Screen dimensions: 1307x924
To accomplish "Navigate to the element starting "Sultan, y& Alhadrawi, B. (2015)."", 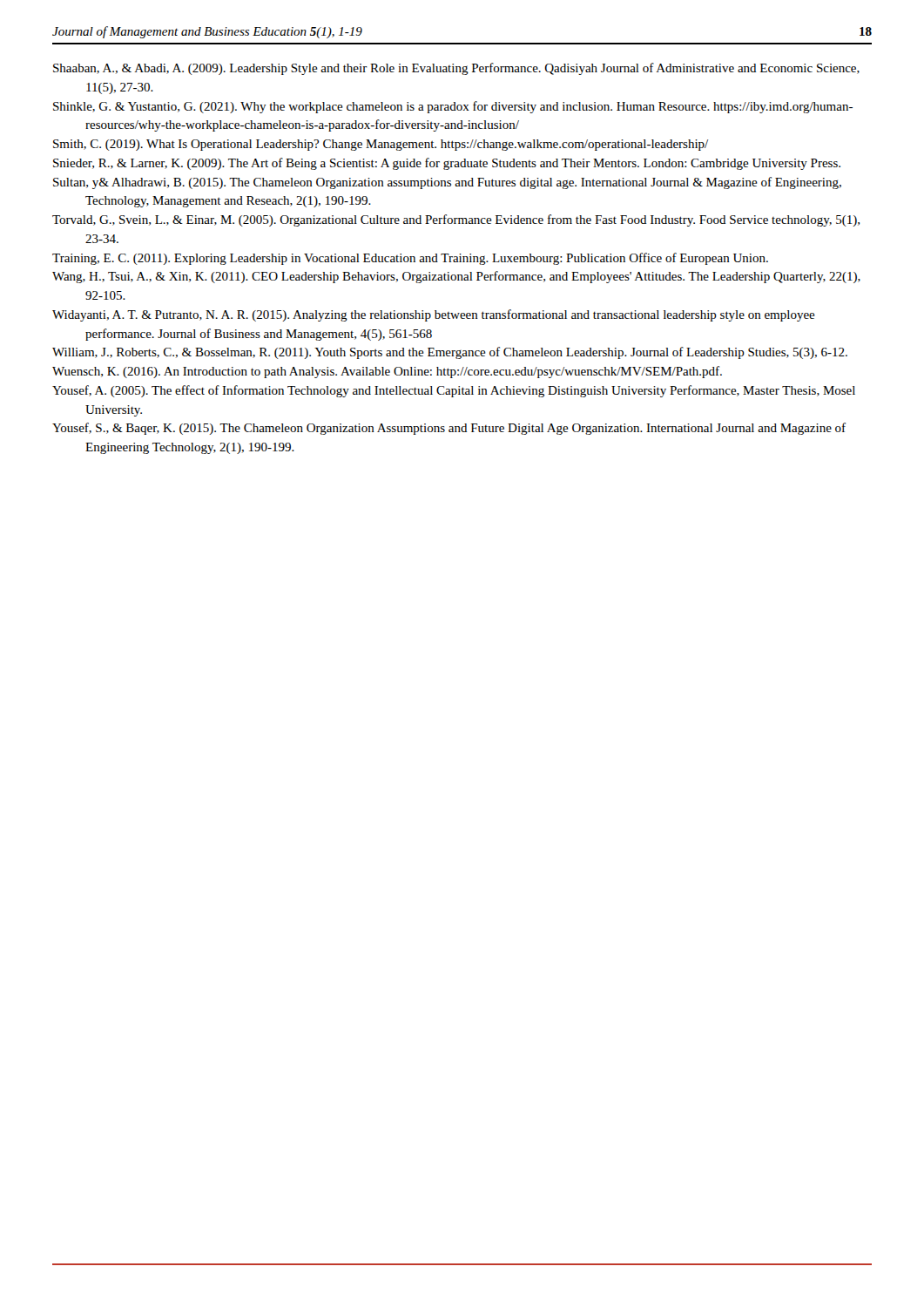I will click(447, 191).
